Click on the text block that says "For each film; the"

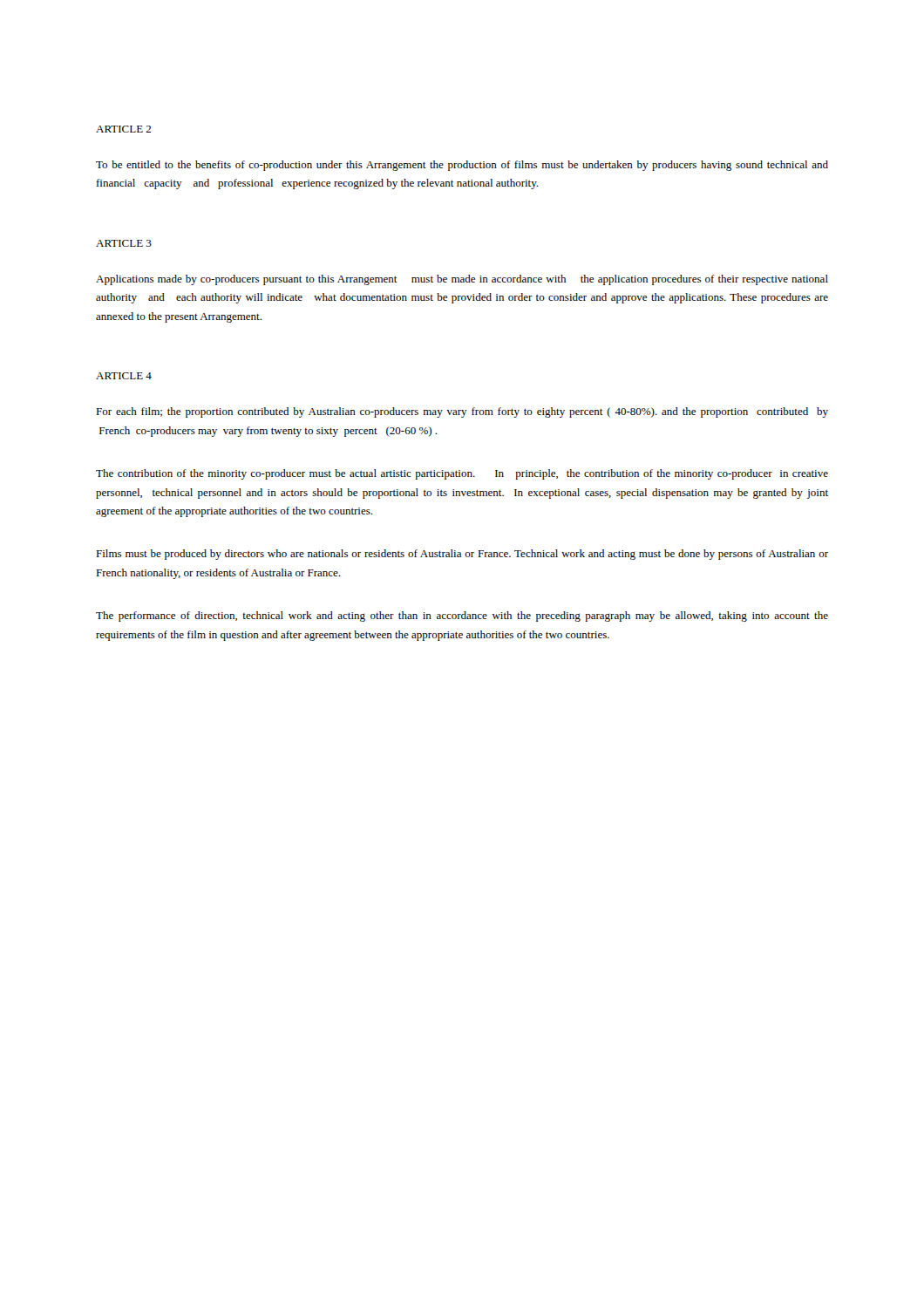coord(462,421)
